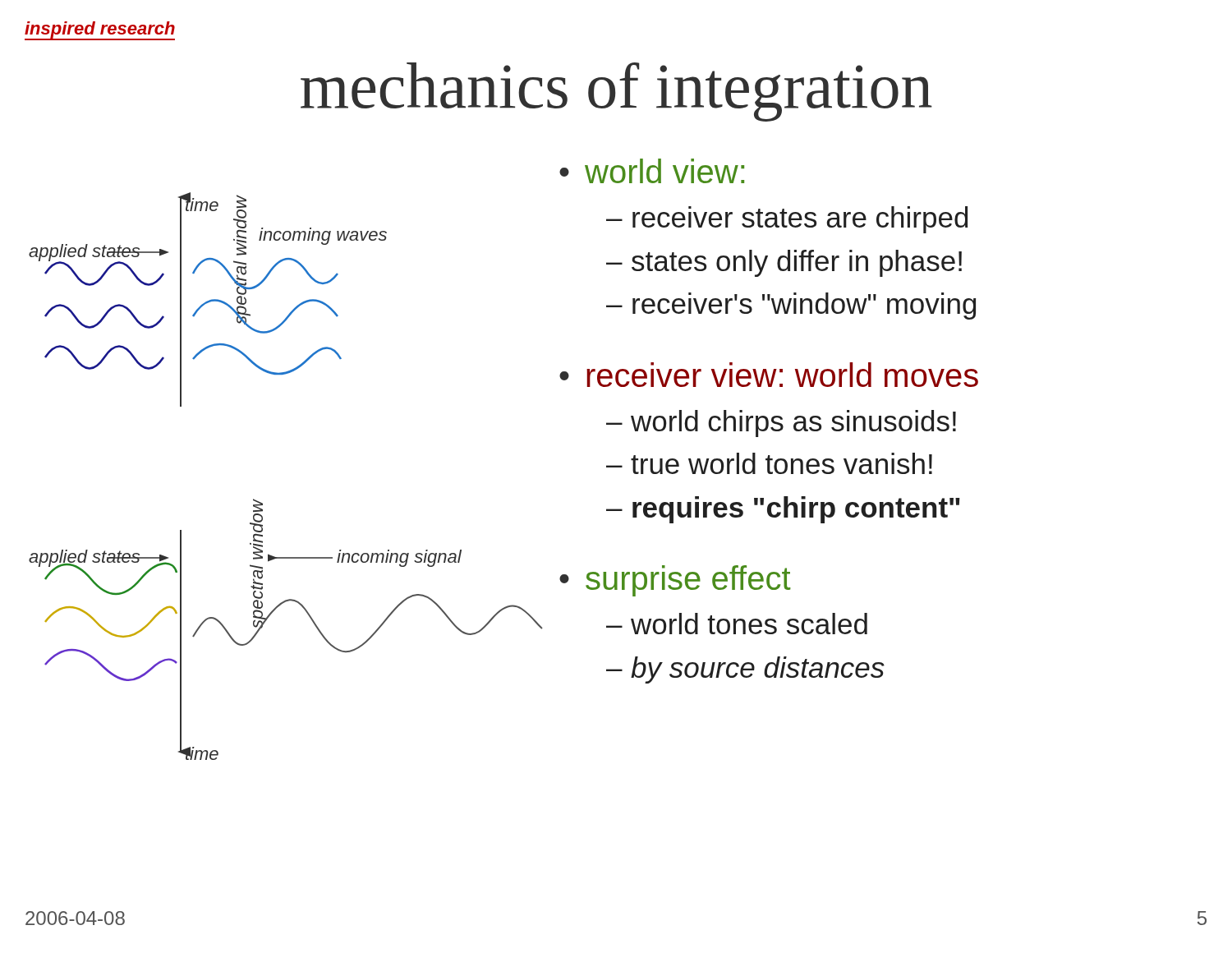This screenshot has width=1232, height=953.
Task: Locate the list item that says "–receiver's "window" moving"
Action: tap(792, 304)
